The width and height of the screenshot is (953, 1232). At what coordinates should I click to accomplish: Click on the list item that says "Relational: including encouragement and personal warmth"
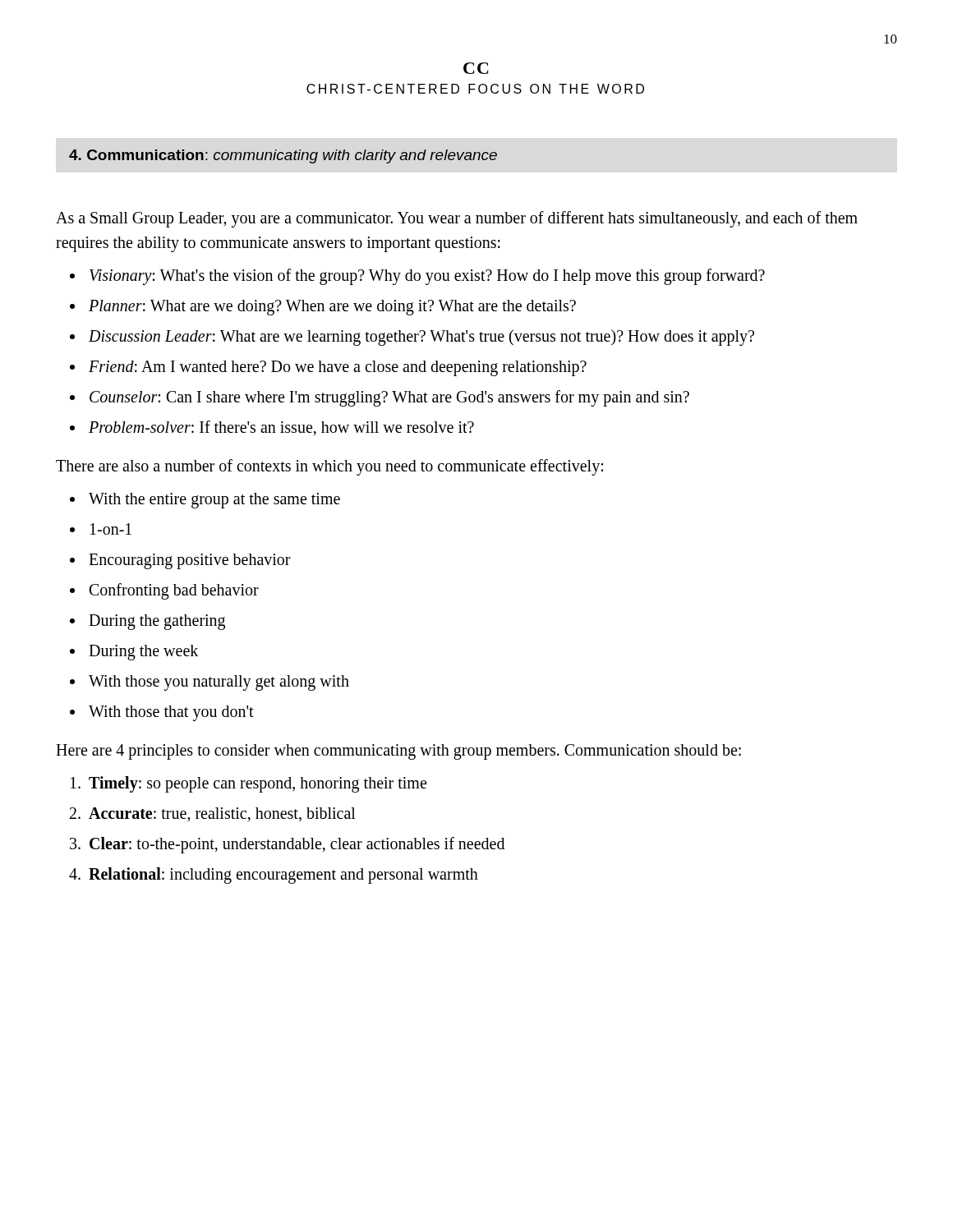click(283, 874)
